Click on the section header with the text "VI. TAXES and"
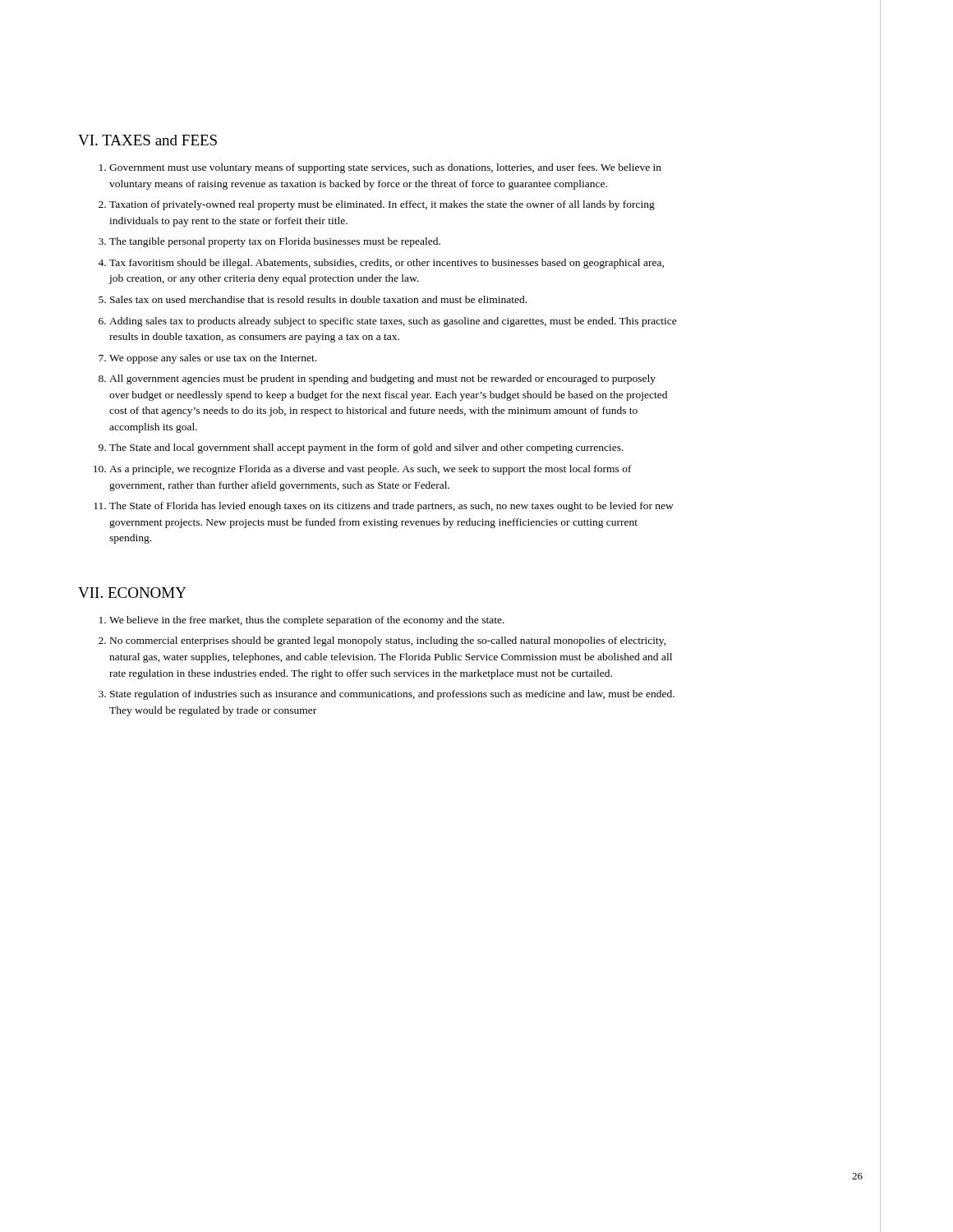953x1232 pixels. [x=147, y=140]
